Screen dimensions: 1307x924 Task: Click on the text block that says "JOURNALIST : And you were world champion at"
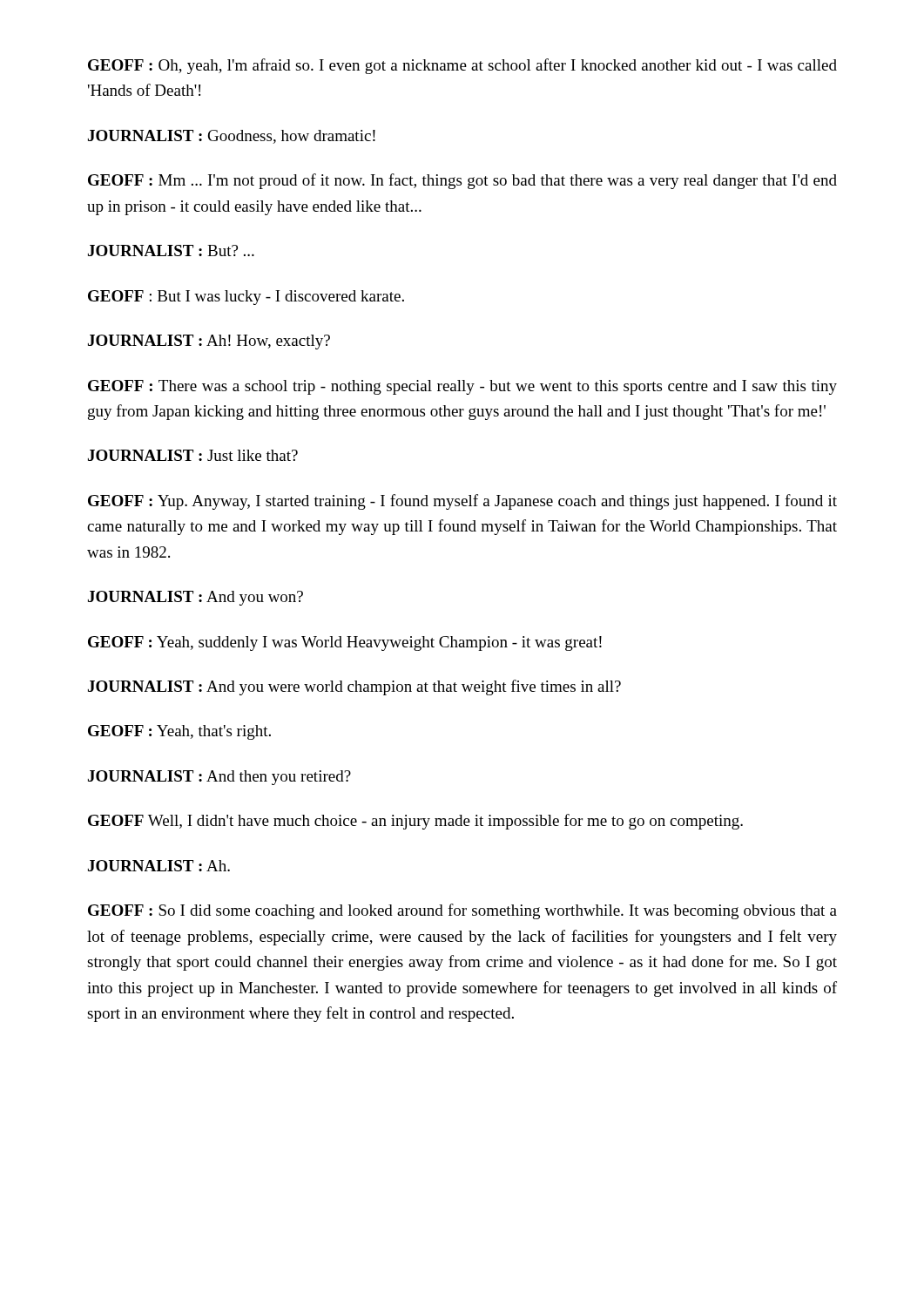tap(354, 686)
